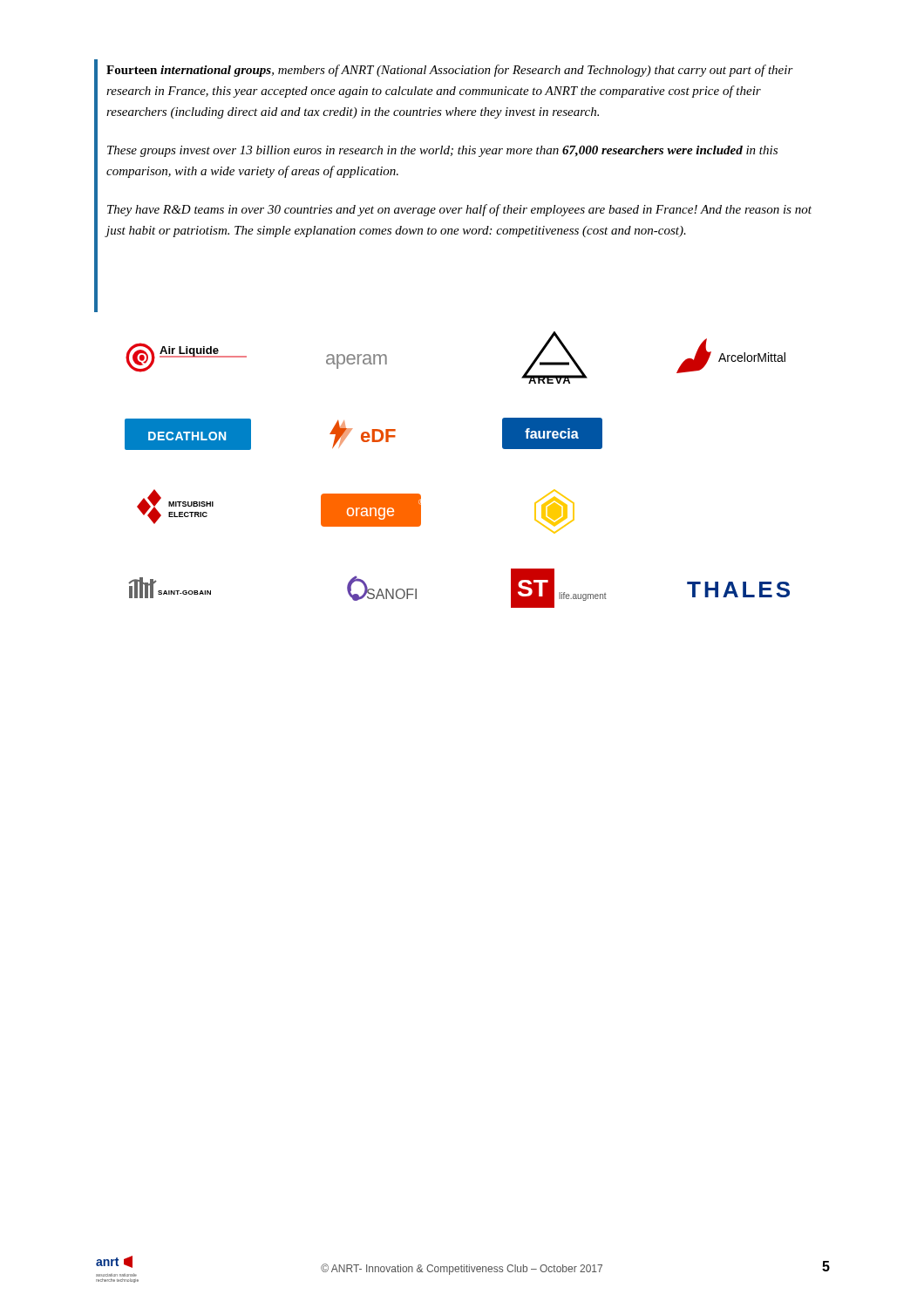Click the passage that begins "Fourteen international groups,"
The image size is (924, 1308).
[x=449, y=91]
